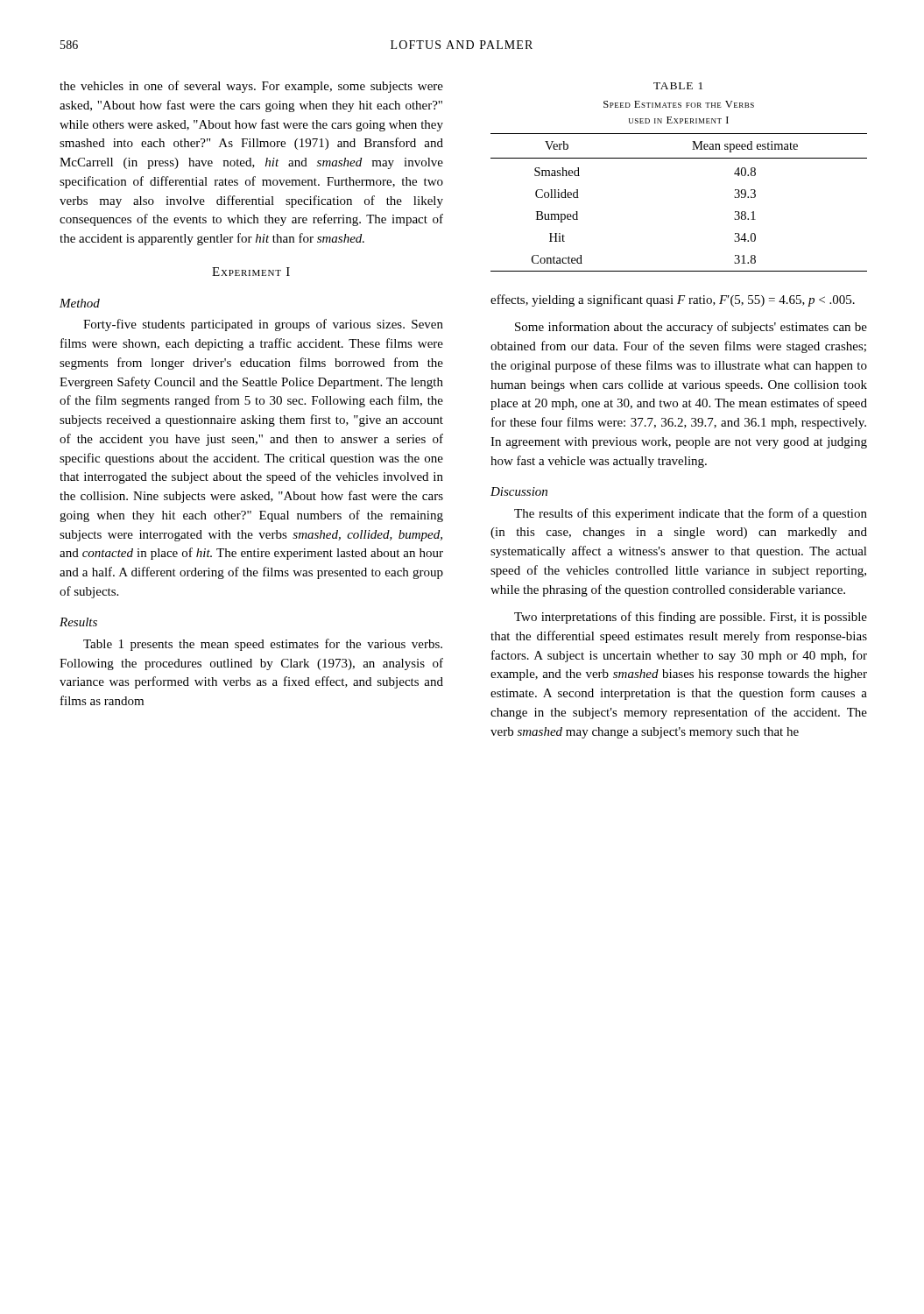Screen dimensions: 1314x924
Task: Locate the text starting "the vehicles in one of several ways. For"
Action: point(251,163)
